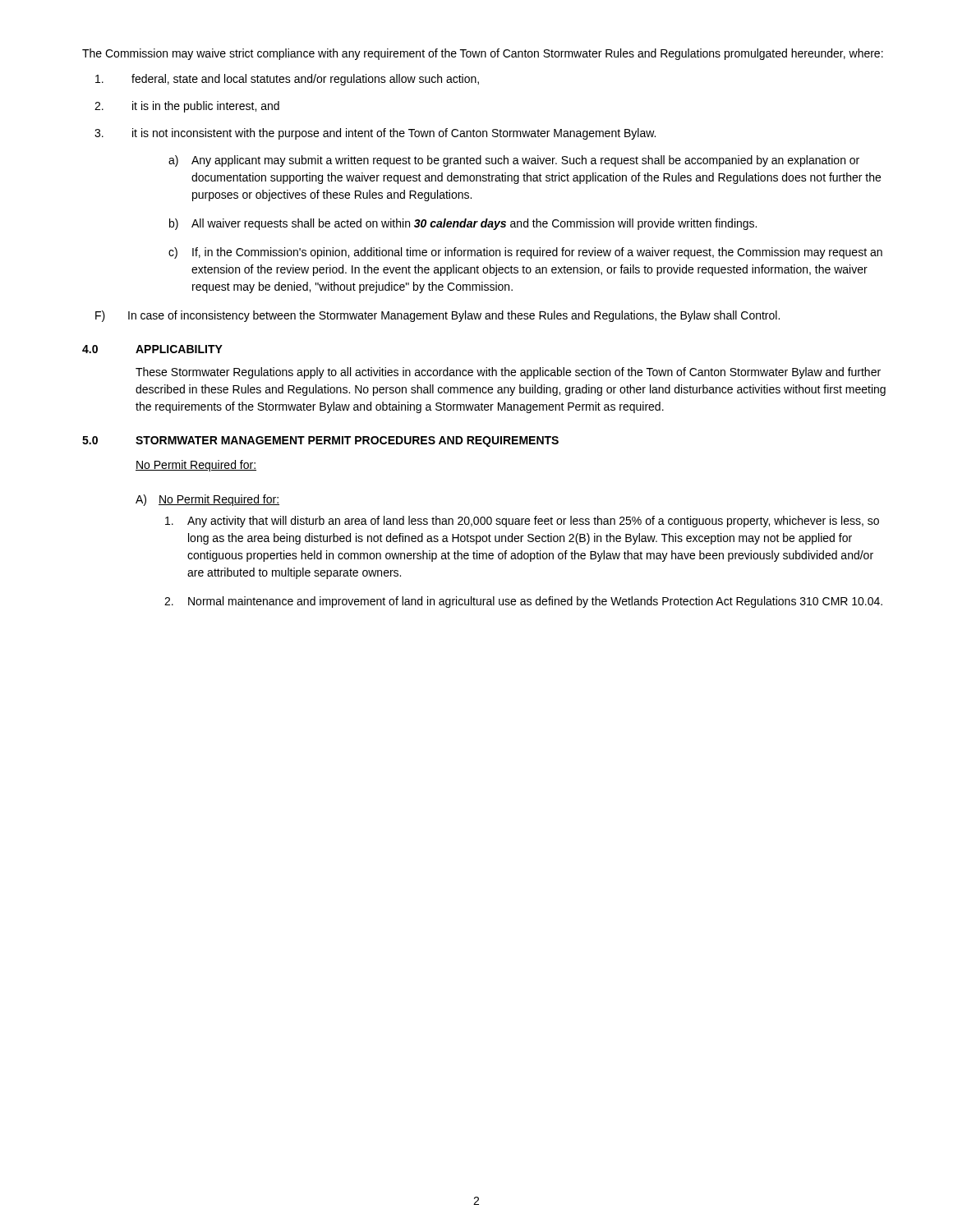Screen dimensions: 1232x953
Task: Point to the block beginning "federal, state and local statutes"
Action: pyautogui.click(x=281, y=79)
